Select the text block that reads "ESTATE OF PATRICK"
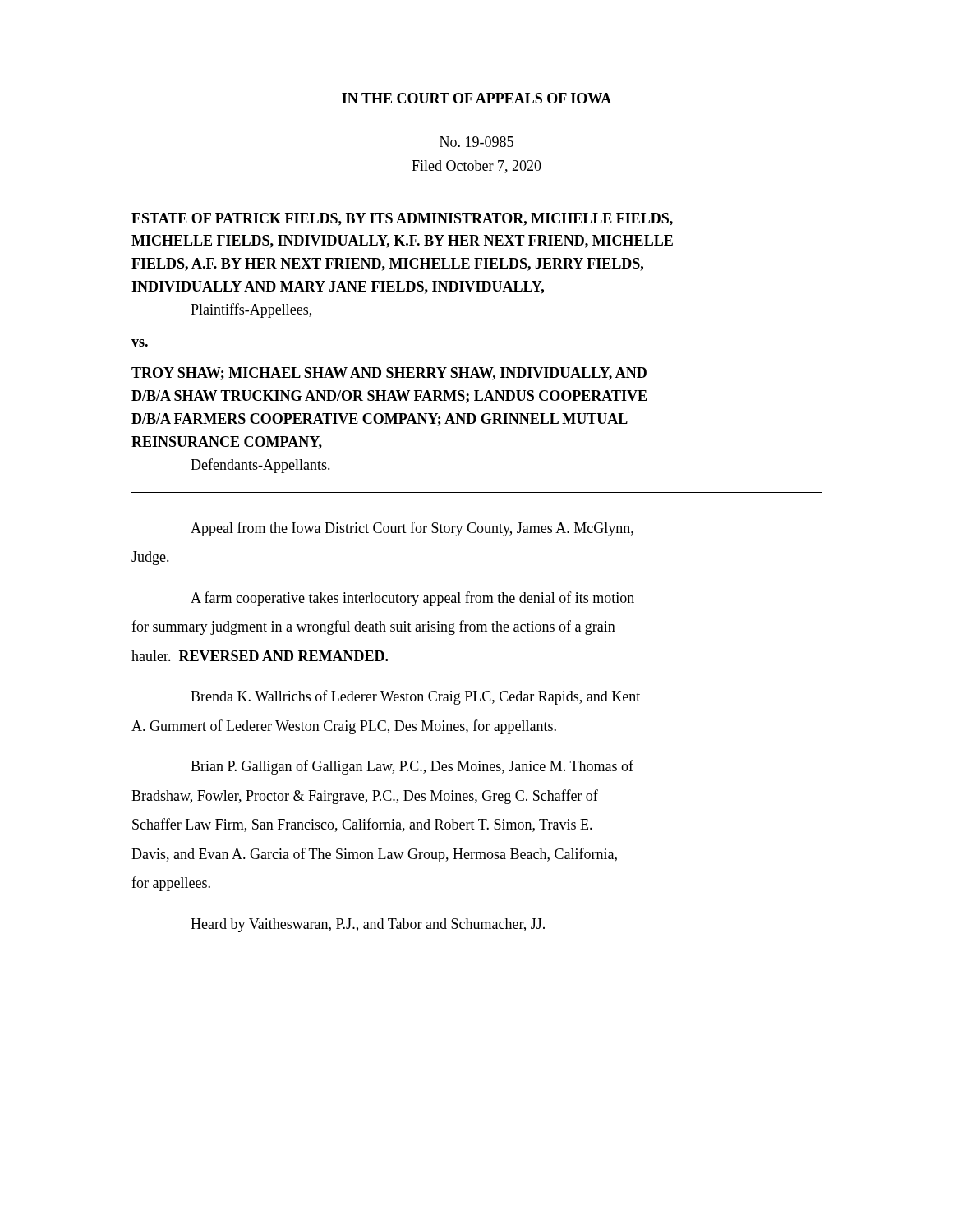Image resolution: width=953 pixels, height=1232 pixels. coord(476,265)
